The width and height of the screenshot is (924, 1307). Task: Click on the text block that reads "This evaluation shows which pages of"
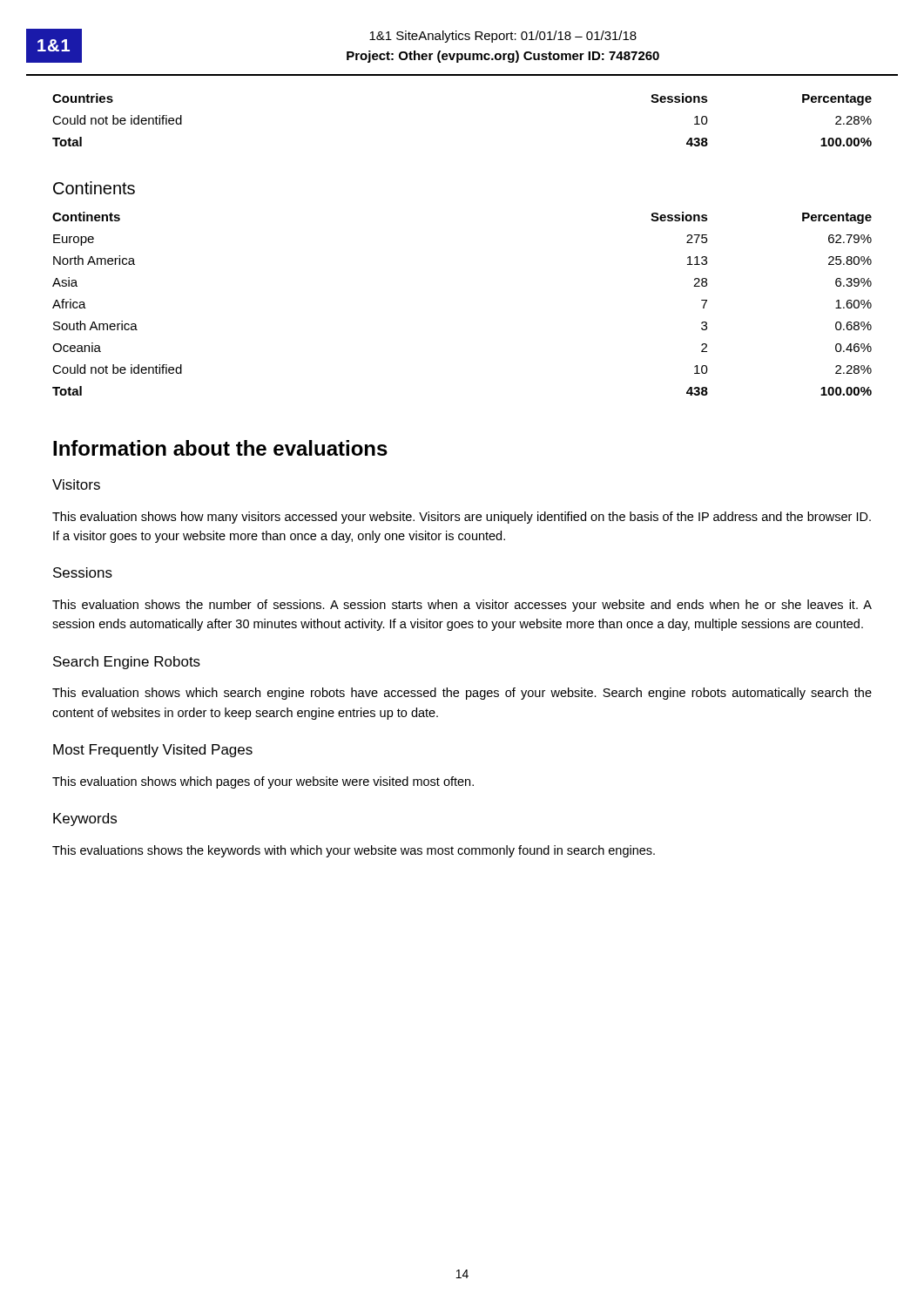coord(462,782)
